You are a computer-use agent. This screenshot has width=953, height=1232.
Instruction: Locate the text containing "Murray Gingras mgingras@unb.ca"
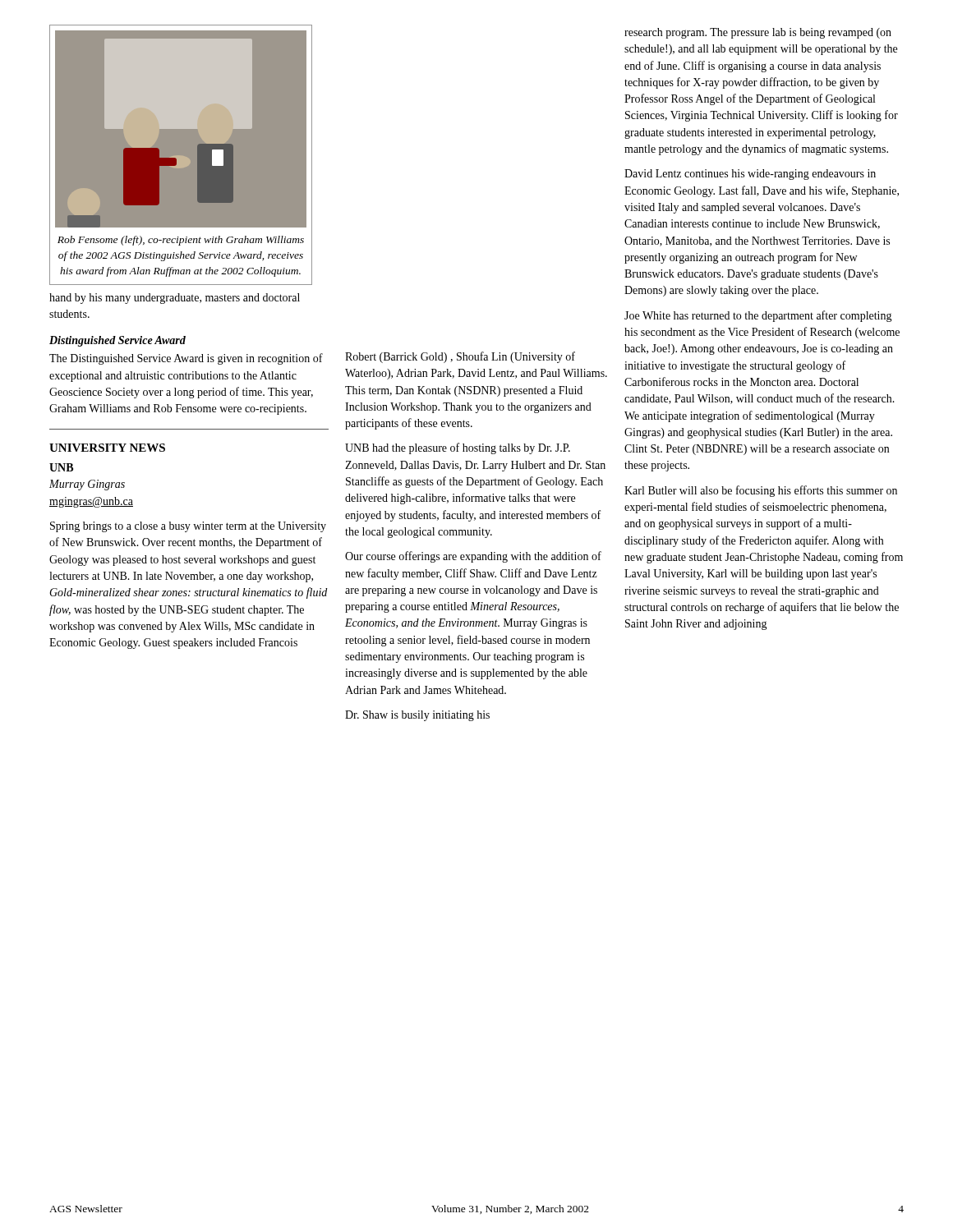87,485
